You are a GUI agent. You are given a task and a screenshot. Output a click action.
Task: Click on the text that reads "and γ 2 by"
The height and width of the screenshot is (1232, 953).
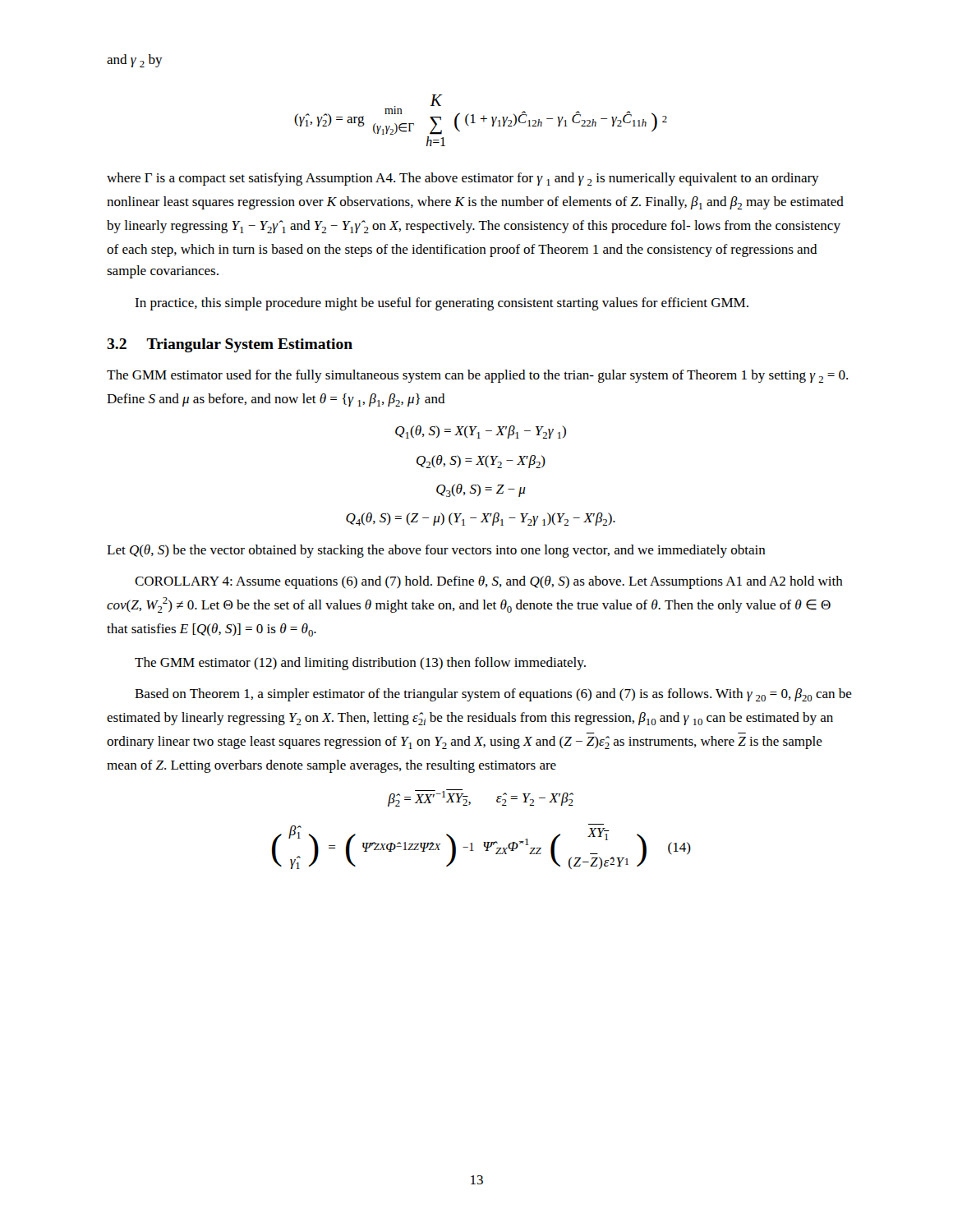click(x=135, y=61)
